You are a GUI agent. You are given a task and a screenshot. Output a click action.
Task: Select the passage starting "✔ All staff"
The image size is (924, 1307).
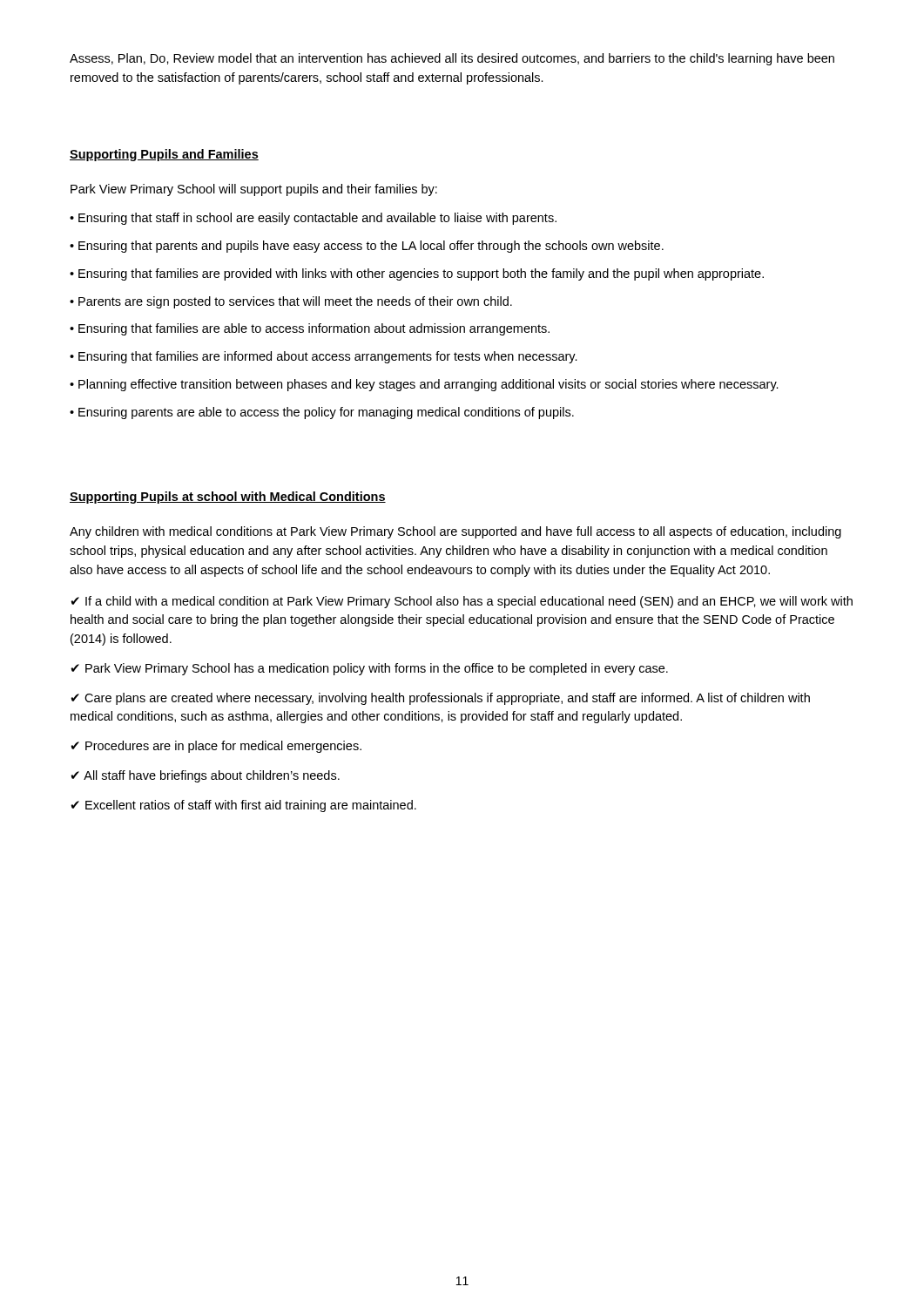205,775
